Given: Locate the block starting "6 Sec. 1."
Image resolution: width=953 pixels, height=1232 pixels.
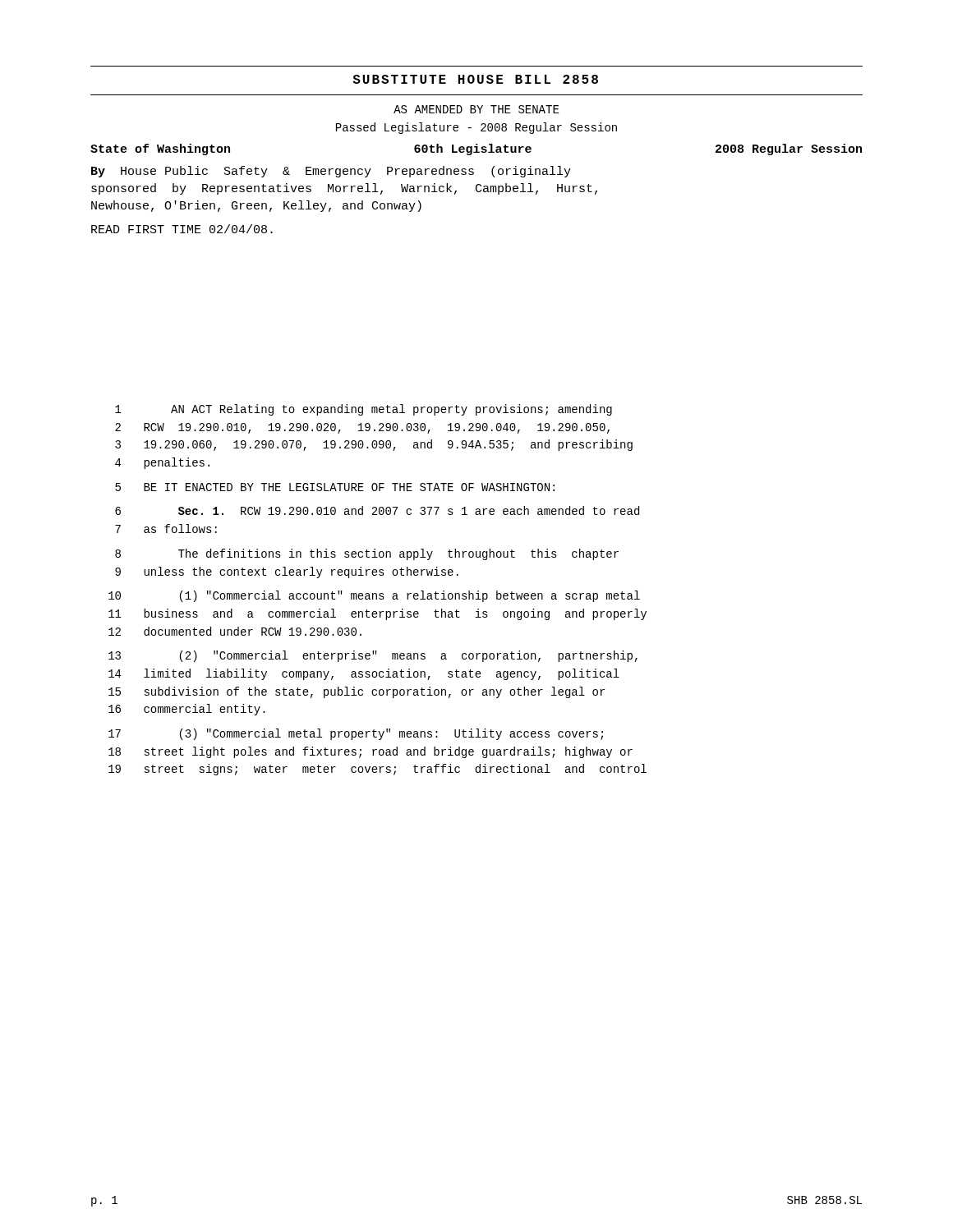Looking at the screenshot, I should (x=476, y=513).
